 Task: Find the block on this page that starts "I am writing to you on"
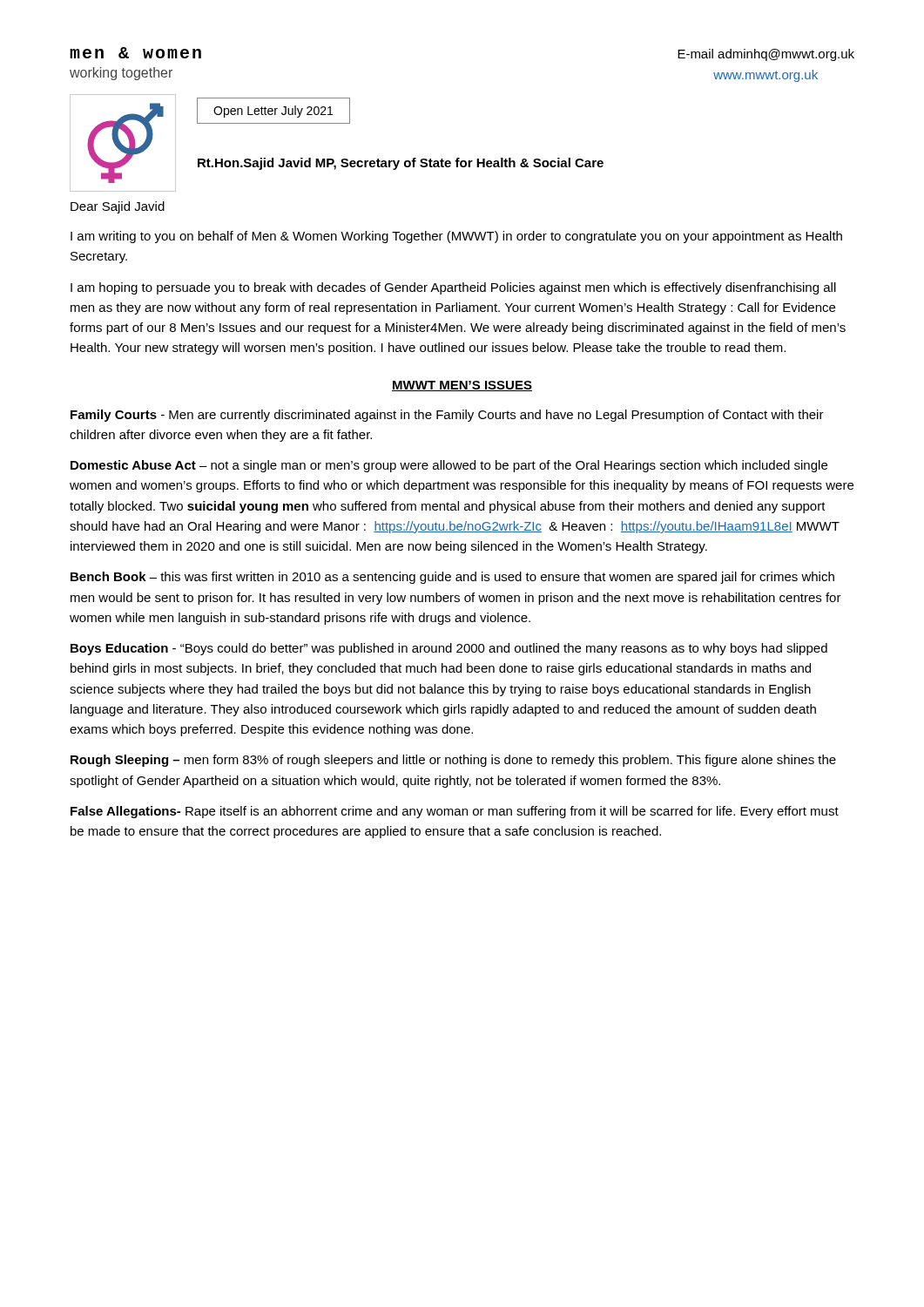(x=456, y=246)
